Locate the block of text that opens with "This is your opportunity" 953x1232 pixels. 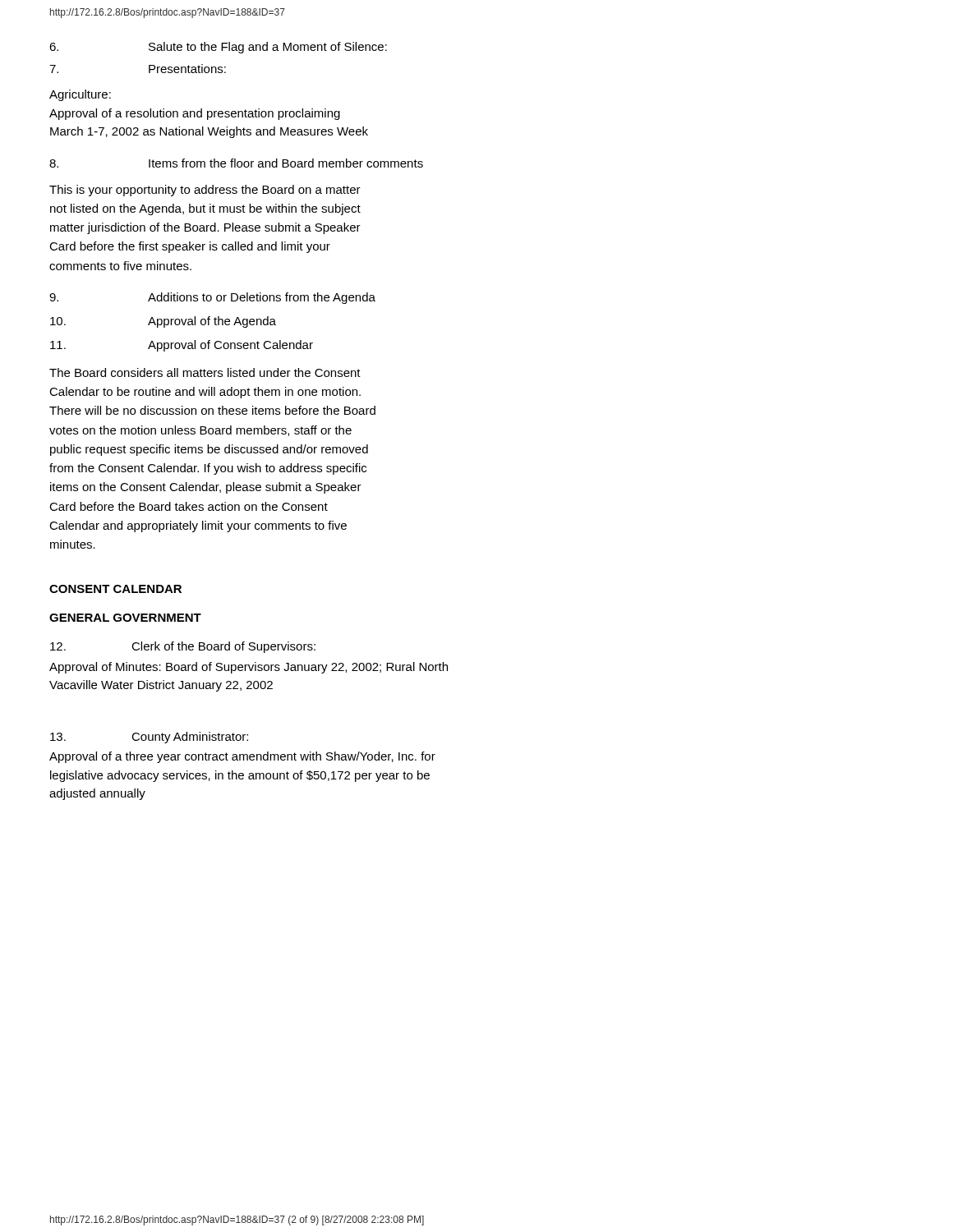[x=205, y=227]
